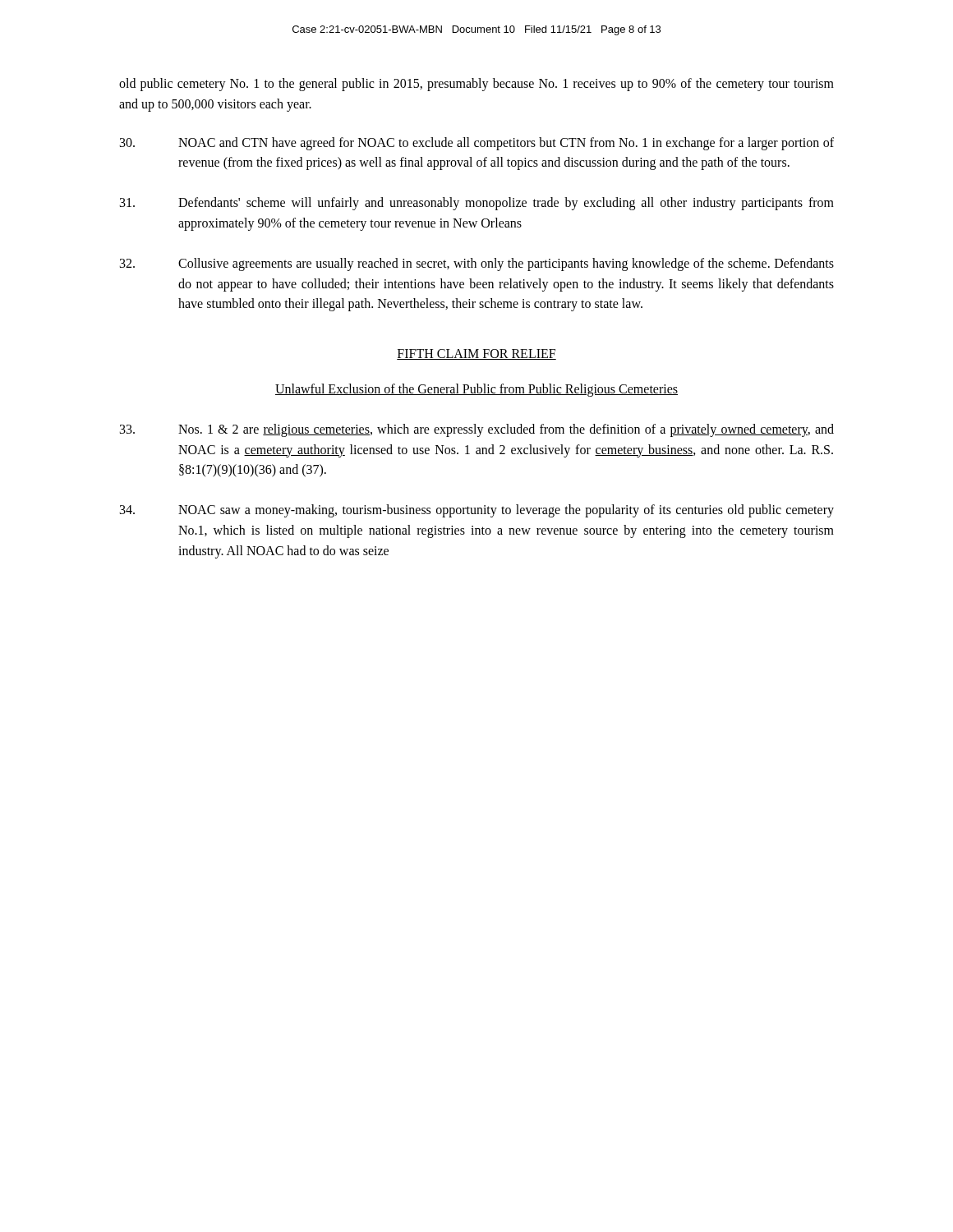Screen dimensions: 1232x953
Task: Locate the section header that opens with "Unlawful Exclusion of the General Public from"
Action: 476,389
